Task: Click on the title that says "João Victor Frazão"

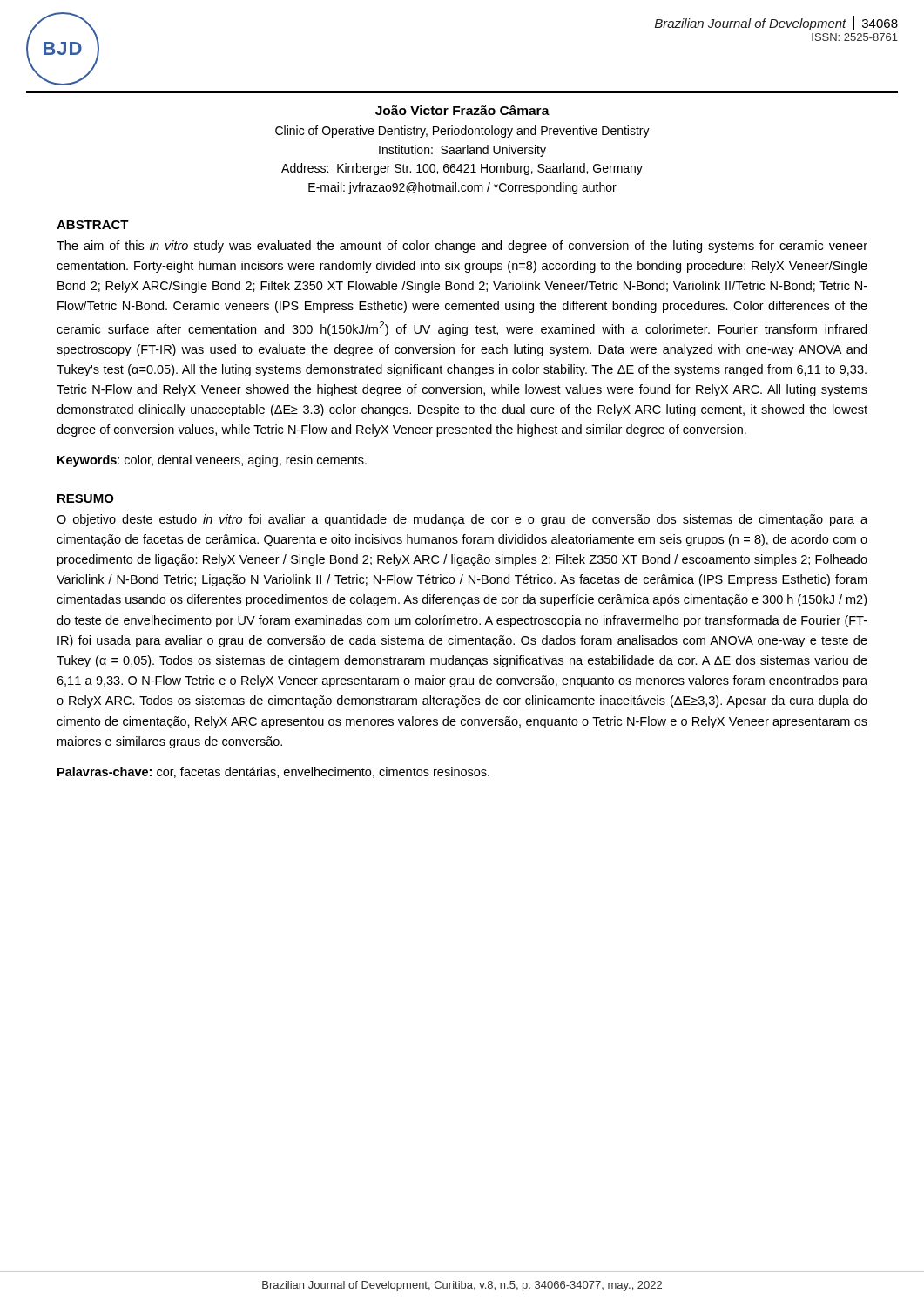Action: click(x=462, y=111)
